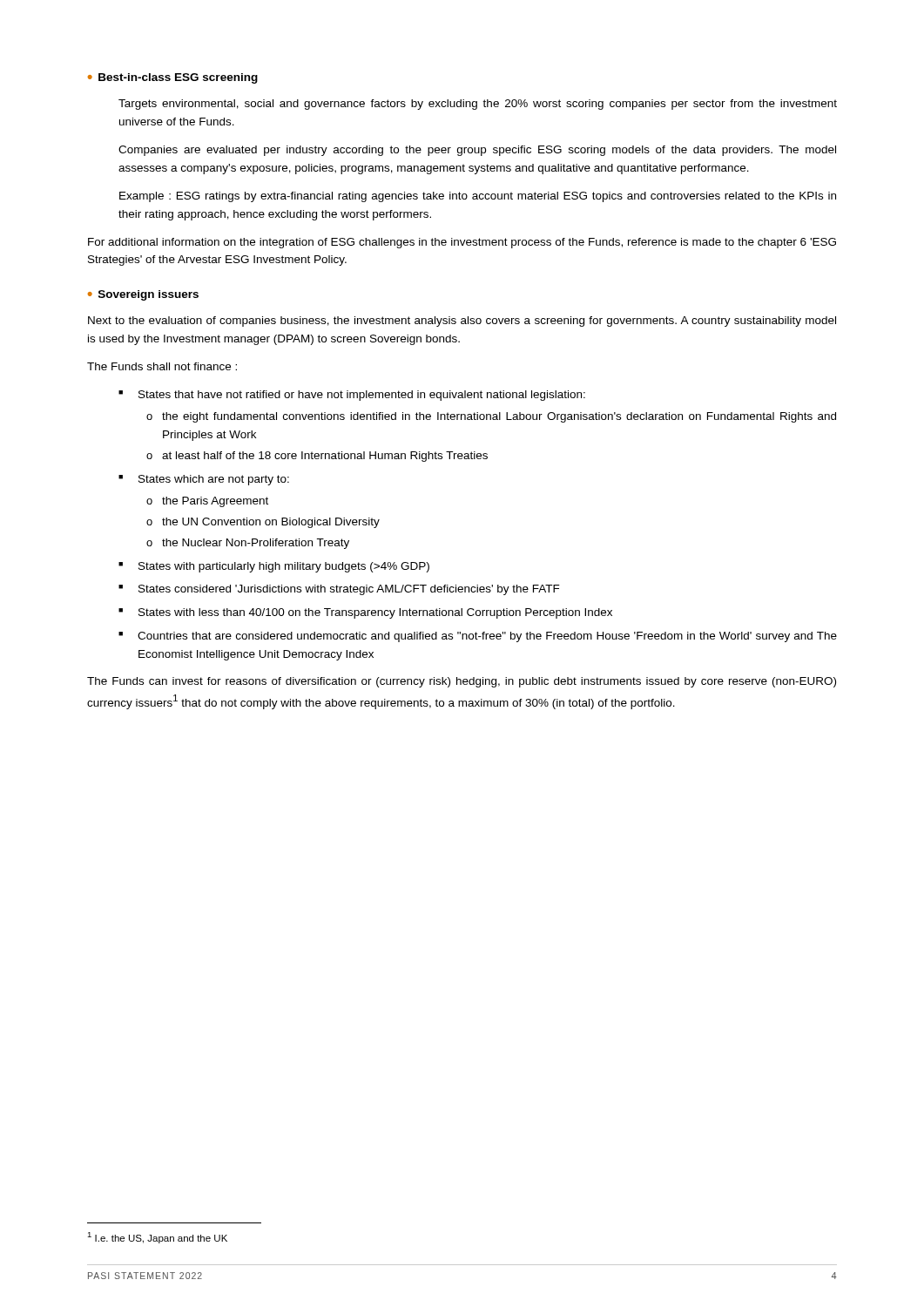
Task: Locate the region starting "States that have not ratified or have not"
Action: coord(478,426)
